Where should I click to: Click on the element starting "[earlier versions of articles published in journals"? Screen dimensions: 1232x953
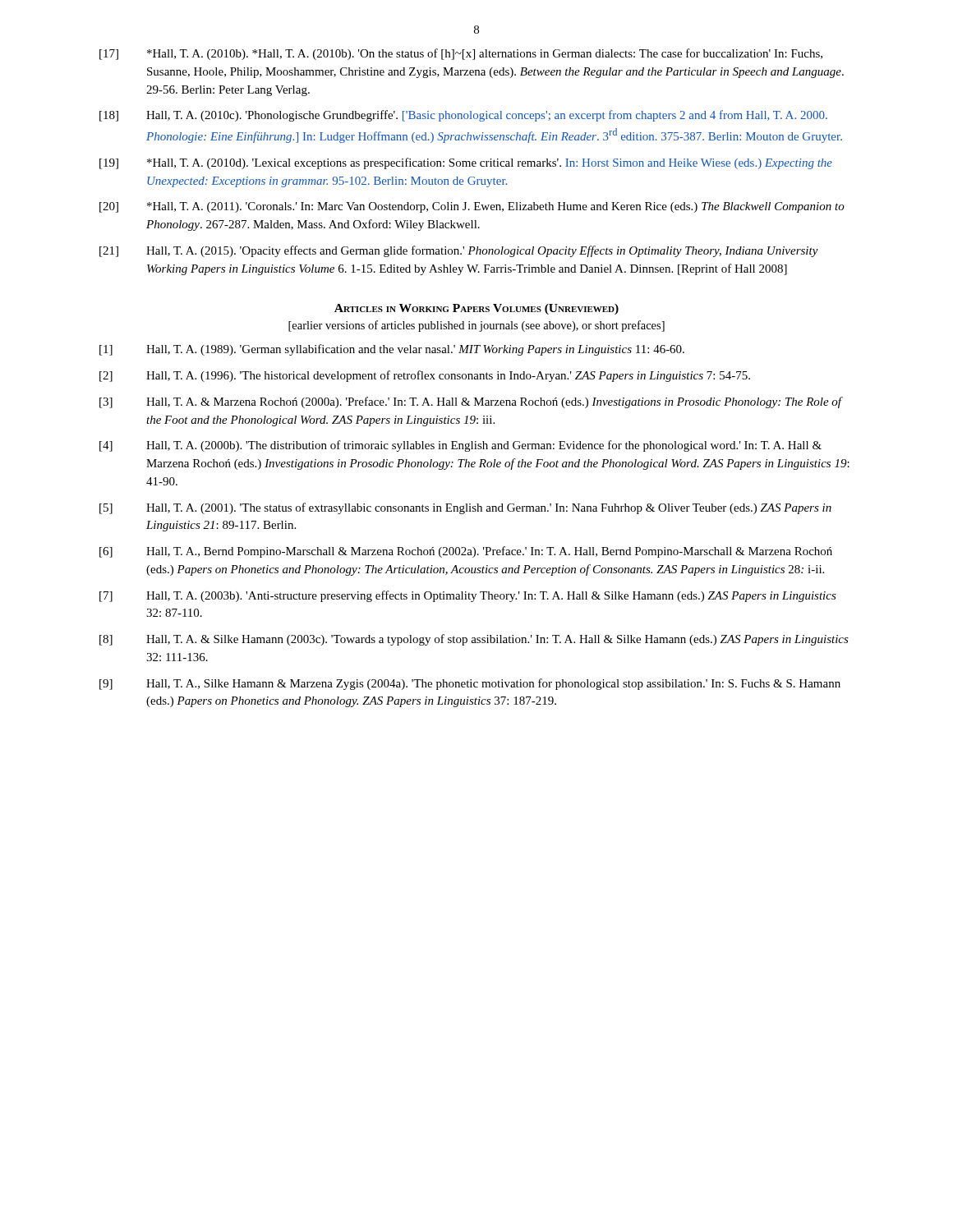[476, 325]
